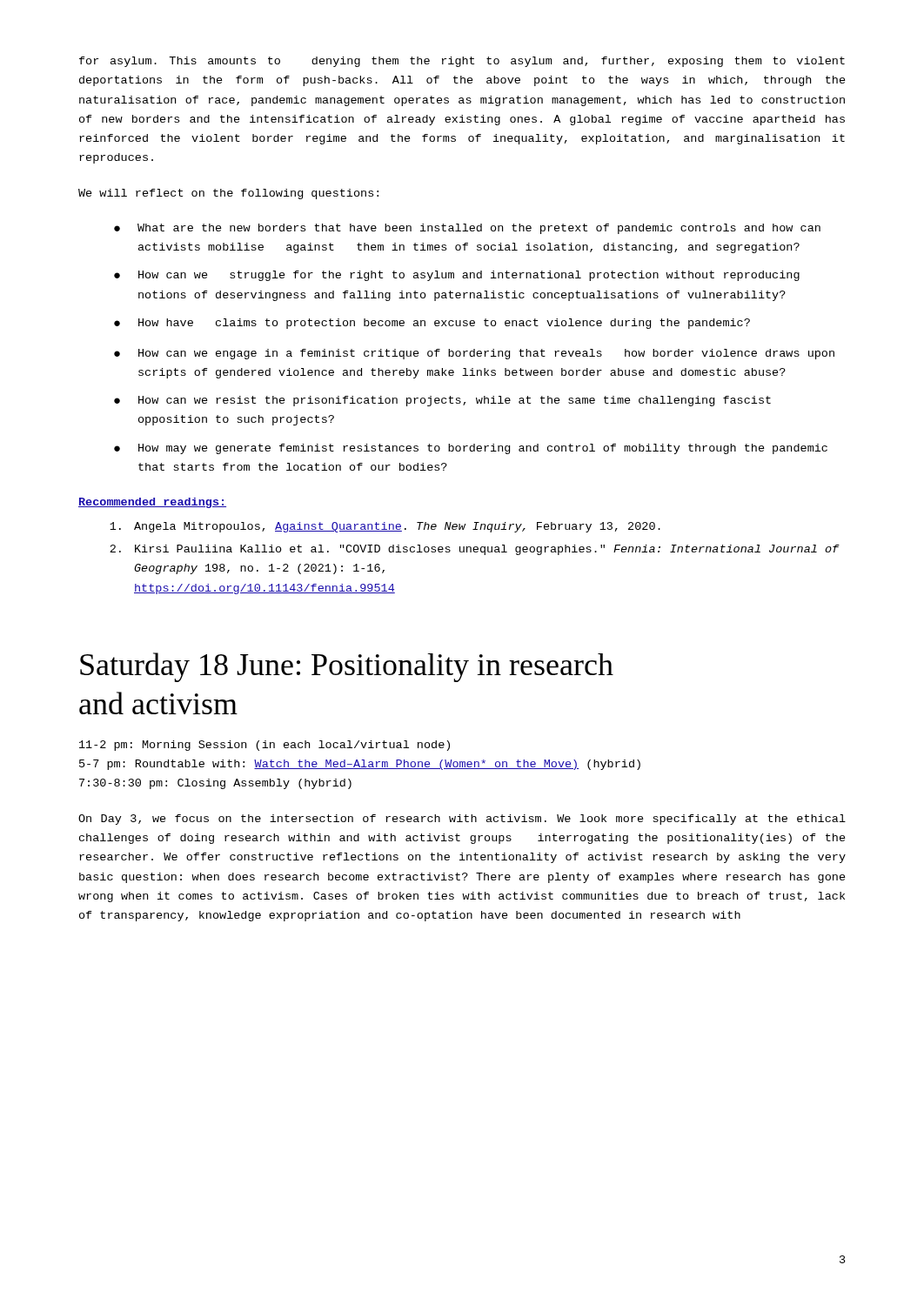The width and height of the screenshot is (924, 1305).
Task: Select the list item that says "Kirsi Pauliina Kallio et al. "COVID discloses"
Action: pos(487,550)
